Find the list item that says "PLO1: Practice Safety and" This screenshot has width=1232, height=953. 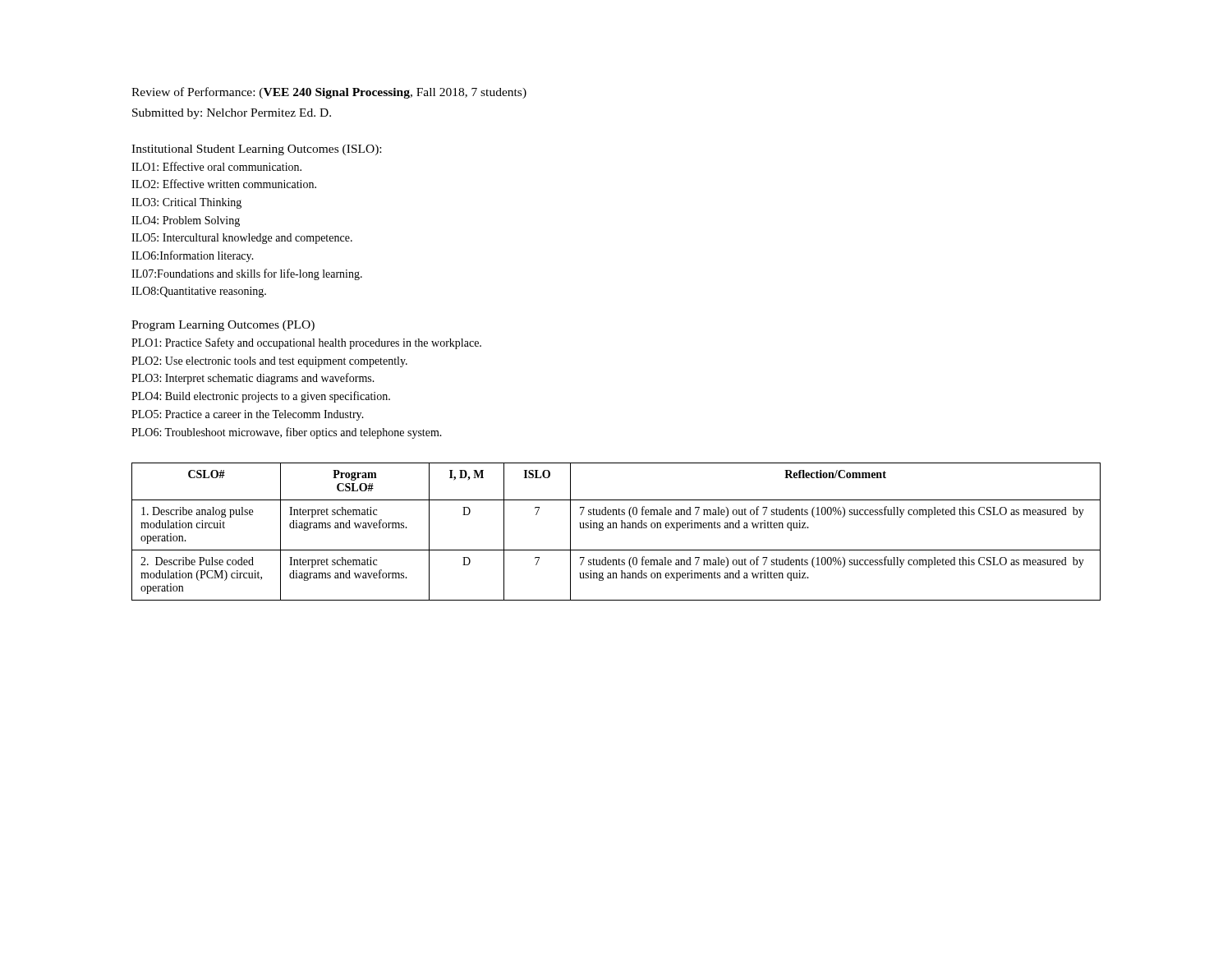[x=307, y=343]
